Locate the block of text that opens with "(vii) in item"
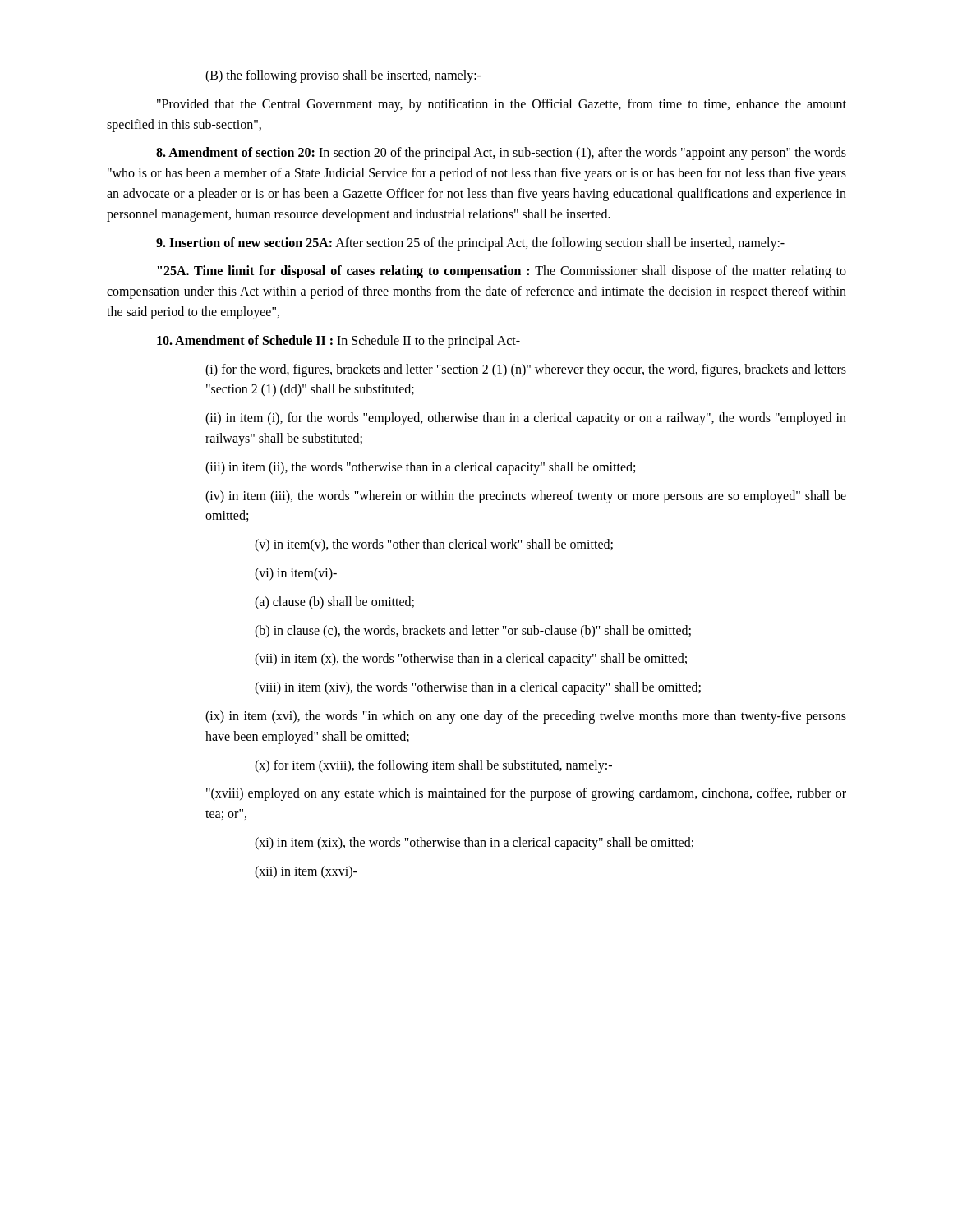 (471, 659)
